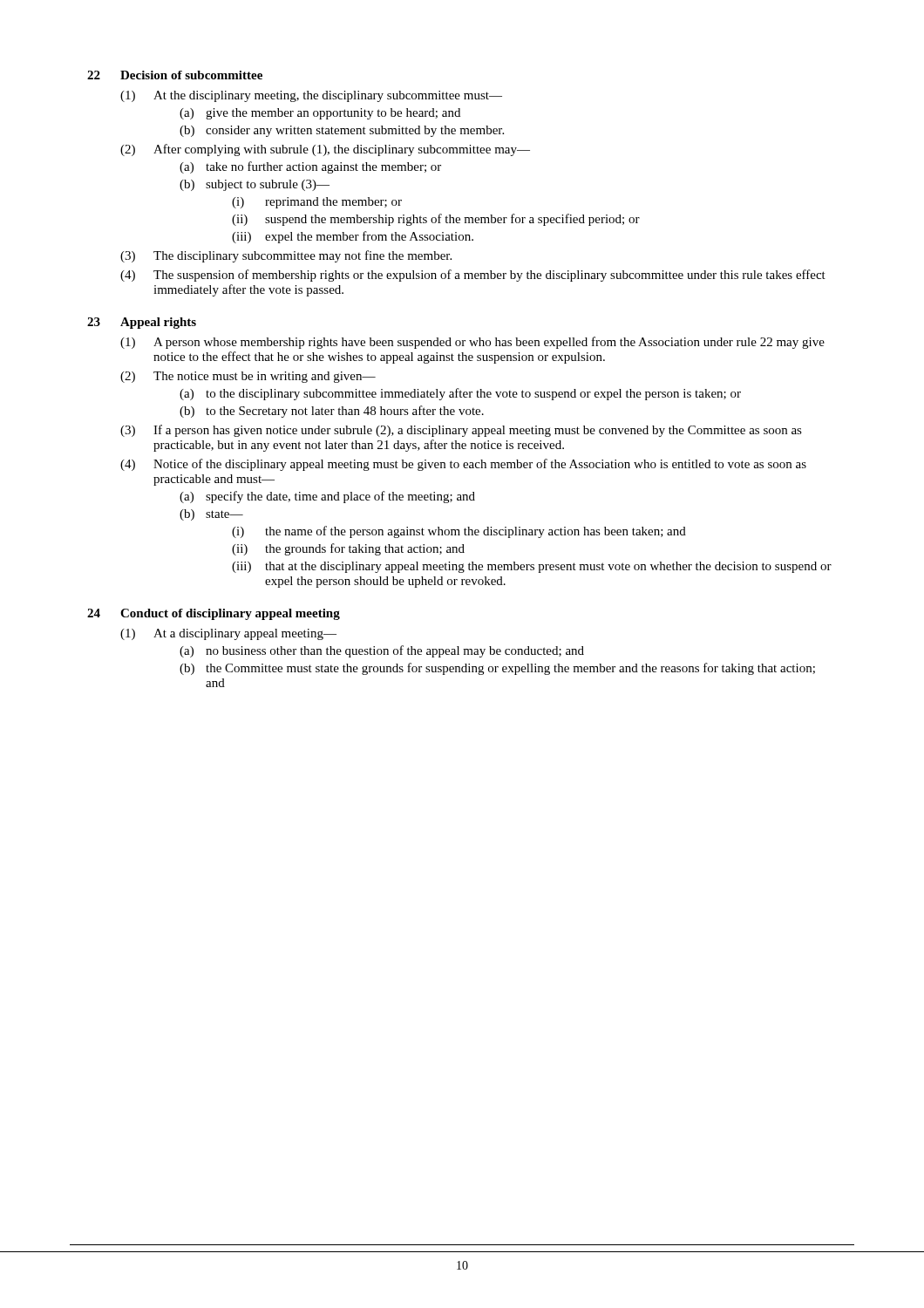The height and width of the screenshot is (1308, 924).
Task: Find the block on this page that starts "(a) to the"
Action: point(508,394)
